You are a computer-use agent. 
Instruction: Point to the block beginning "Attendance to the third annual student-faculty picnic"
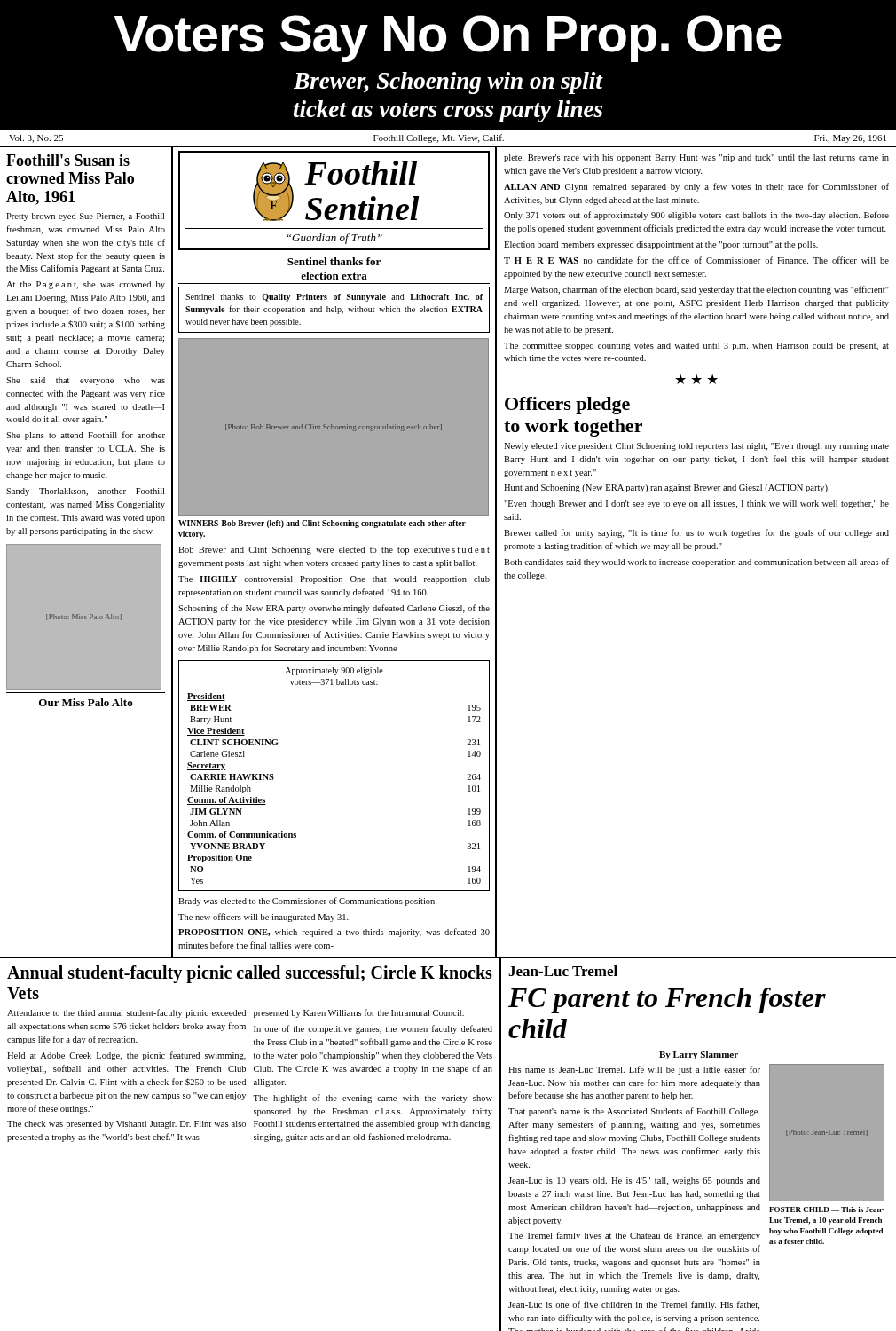(127, 1026)
